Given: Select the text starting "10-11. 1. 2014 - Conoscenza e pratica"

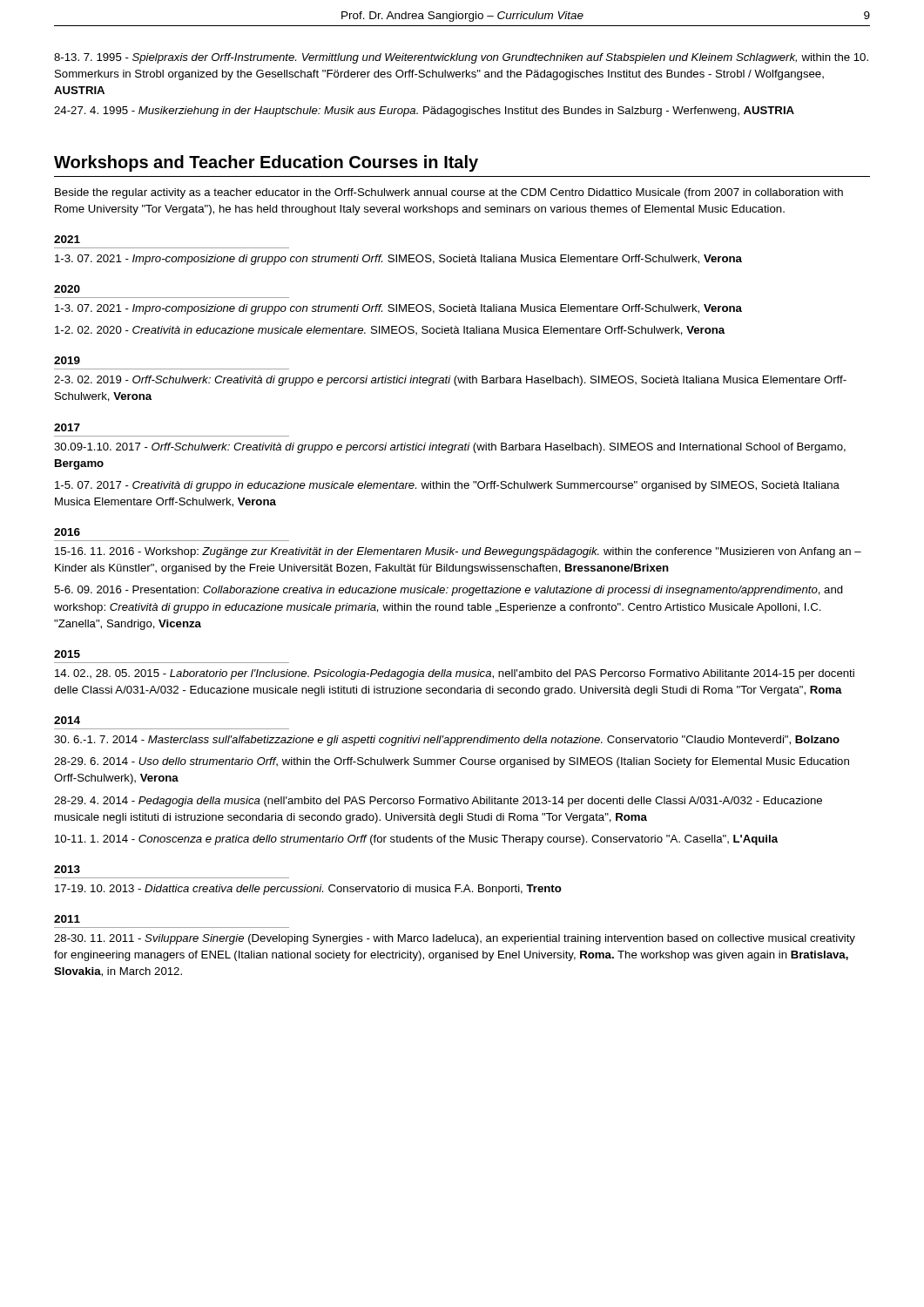Looking at the screenshot, I should 416,838.
